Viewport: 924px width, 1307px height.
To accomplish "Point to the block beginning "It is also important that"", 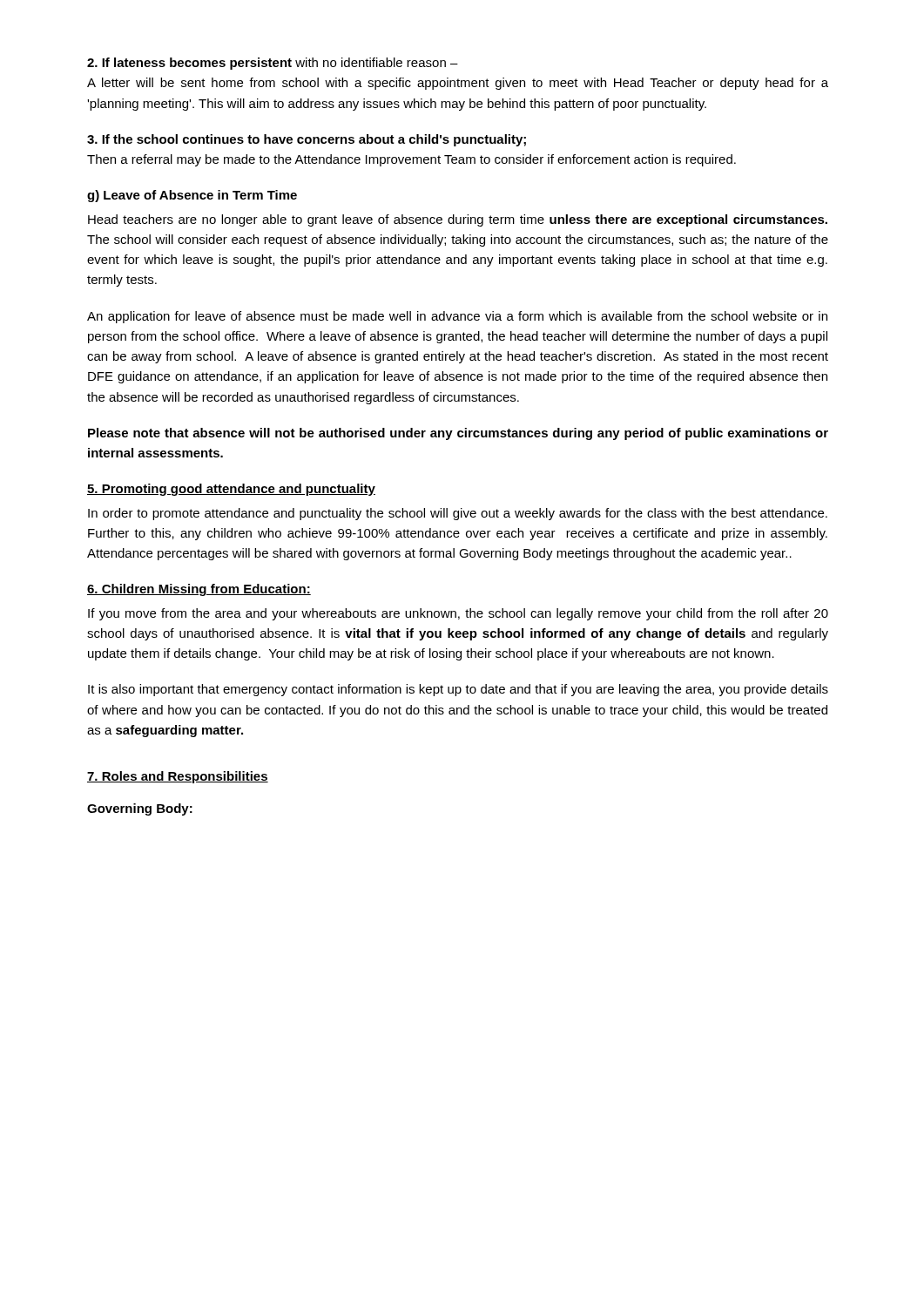I will point(458,709).
